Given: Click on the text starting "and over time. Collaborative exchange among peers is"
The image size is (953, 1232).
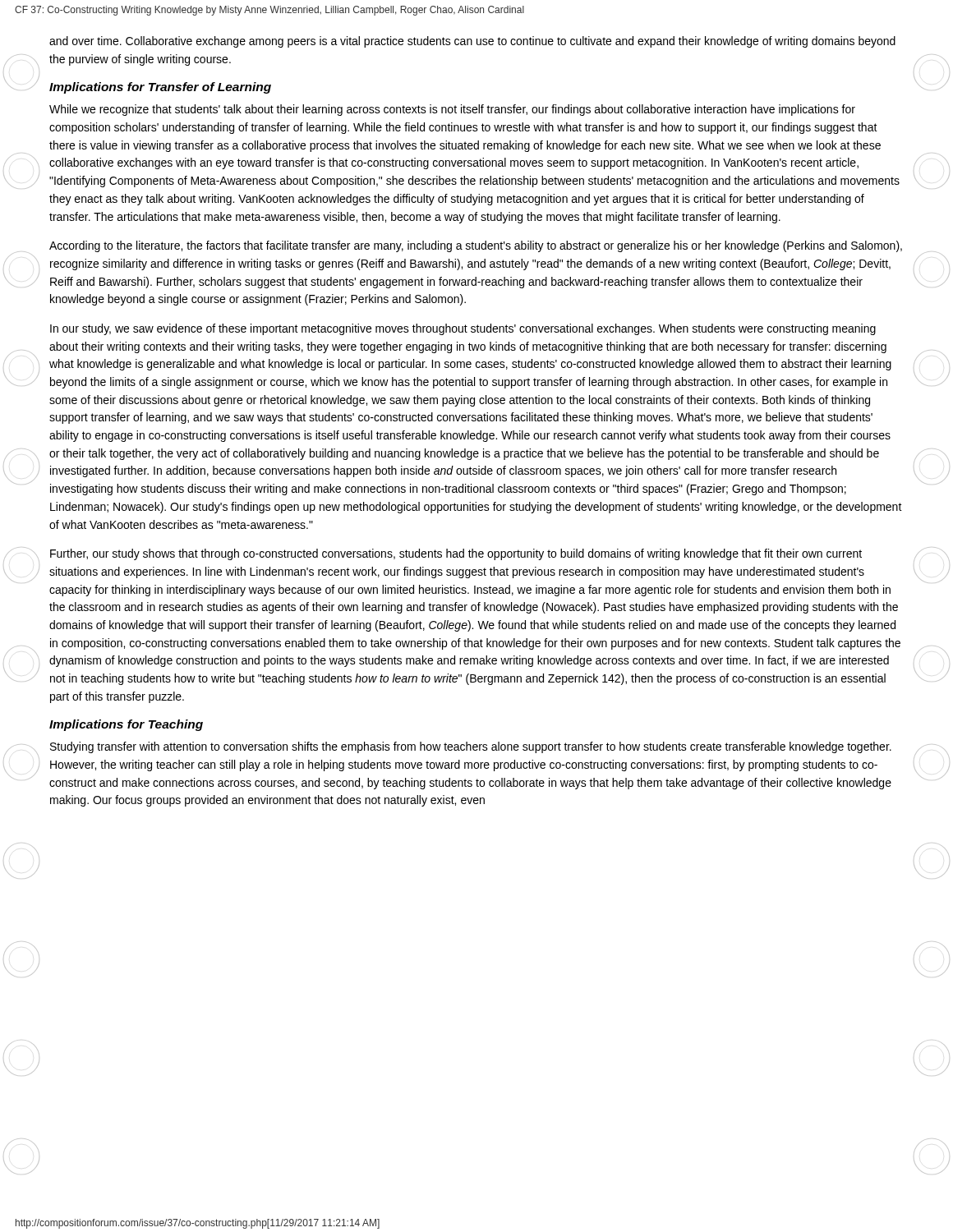Looking at the screenshot, I should click(473, 50).
